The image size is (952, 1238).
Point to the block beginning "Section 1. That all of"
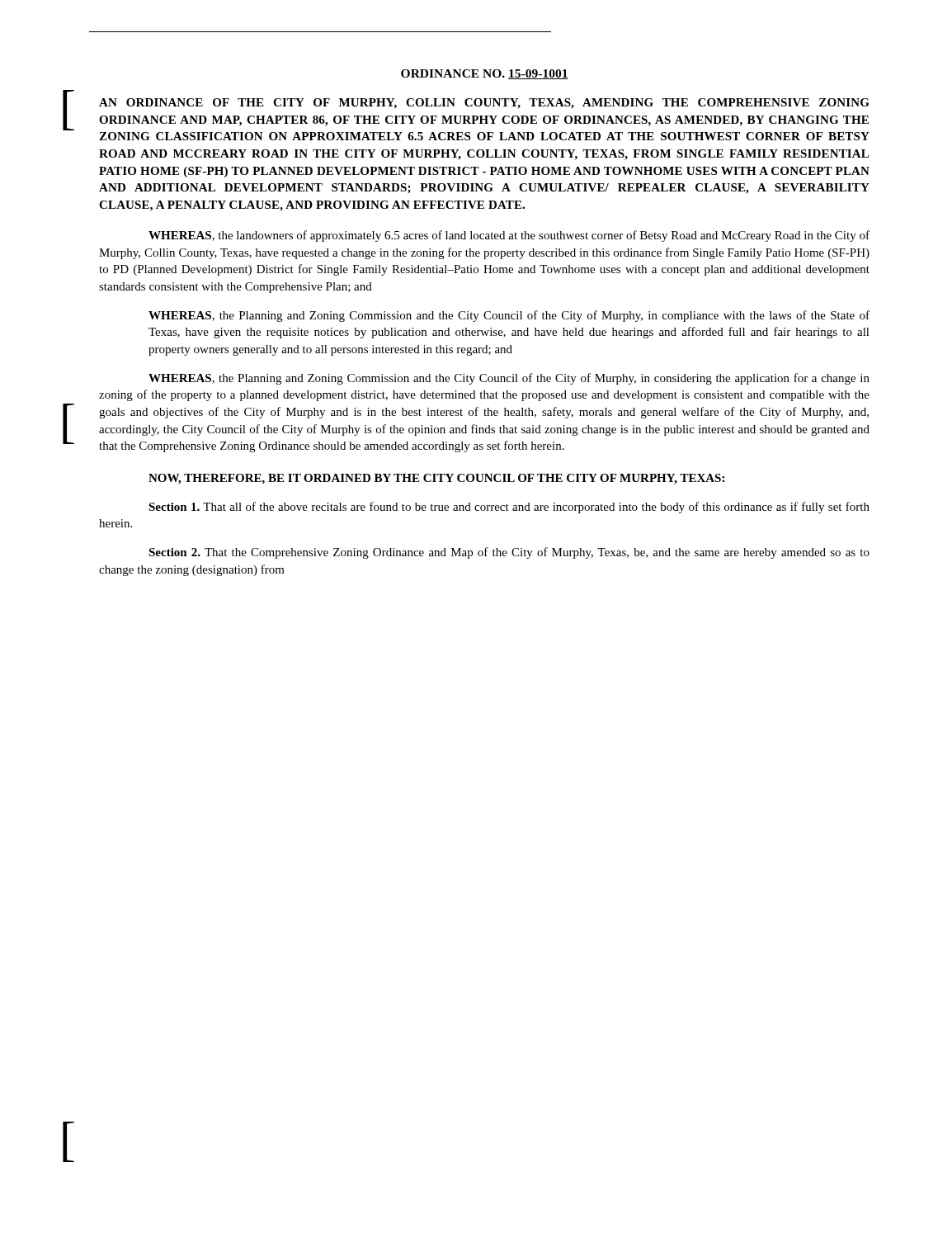pos(484,515)
